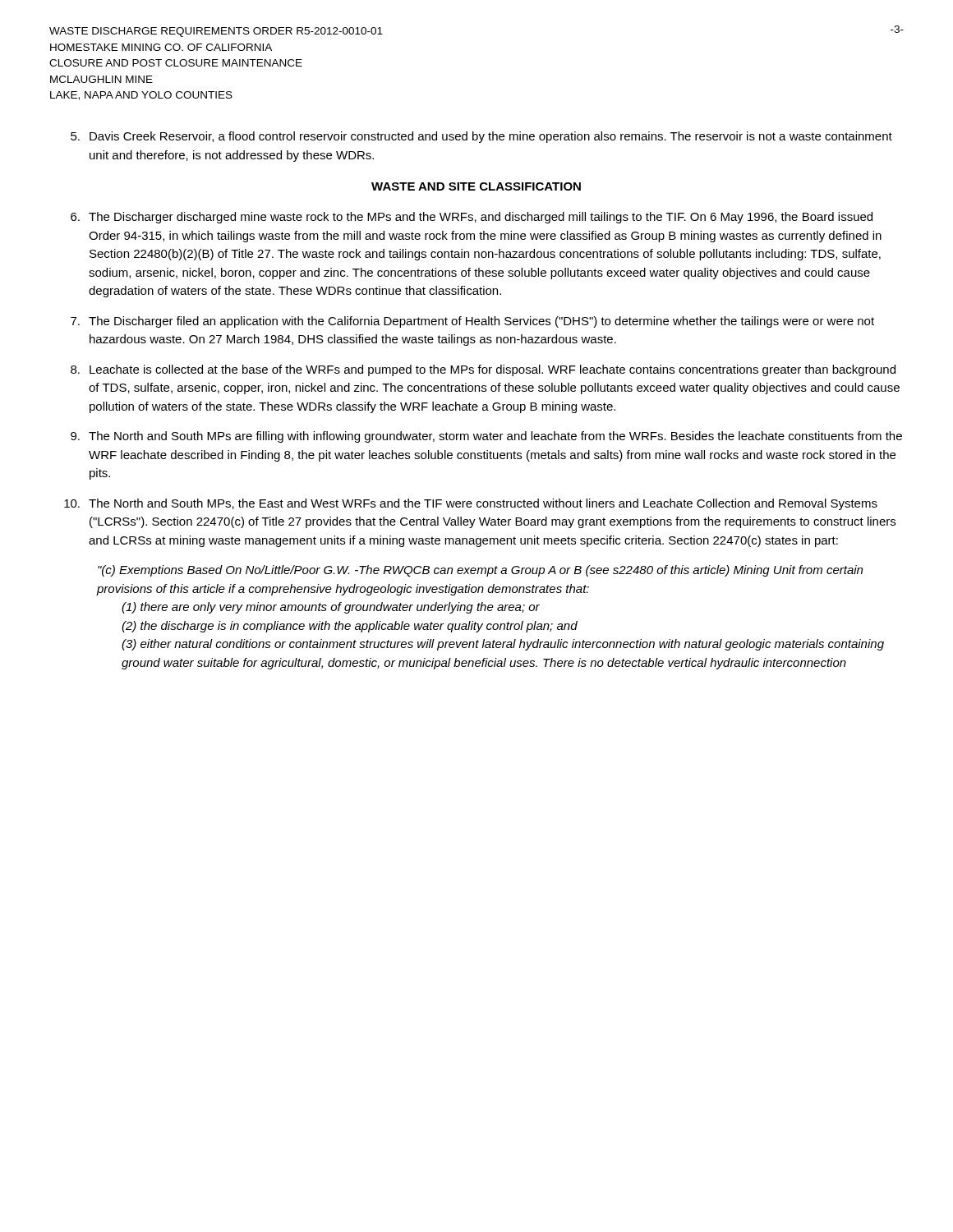The height and width of the screenshot is (1232, 953).
Task: Locate the block of text that opens with "7. The Discharger filed an application with the"
Action: 476,330
